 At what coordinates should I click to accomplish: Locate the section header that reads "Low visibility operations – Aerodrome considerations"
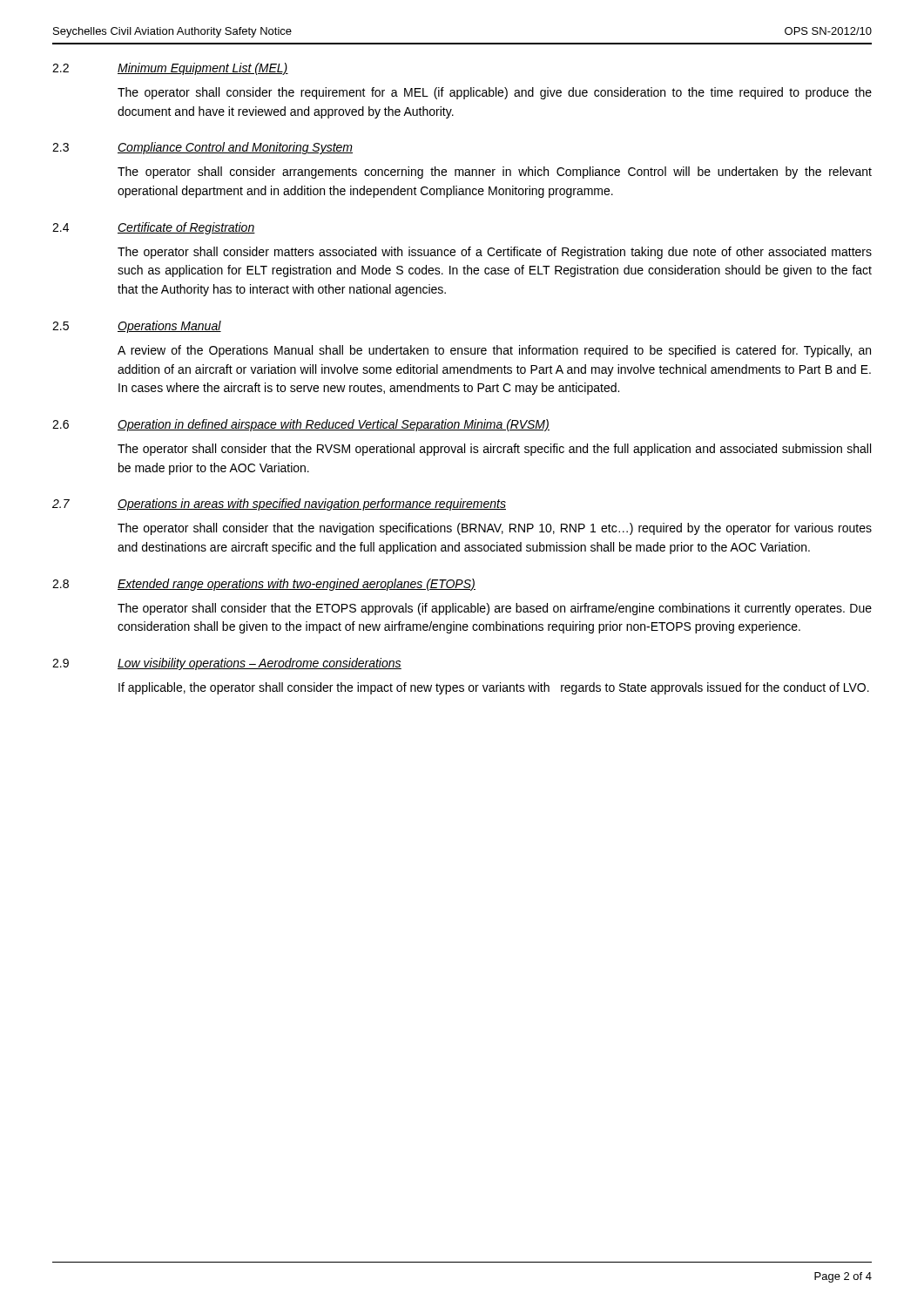tap(259, 663)
